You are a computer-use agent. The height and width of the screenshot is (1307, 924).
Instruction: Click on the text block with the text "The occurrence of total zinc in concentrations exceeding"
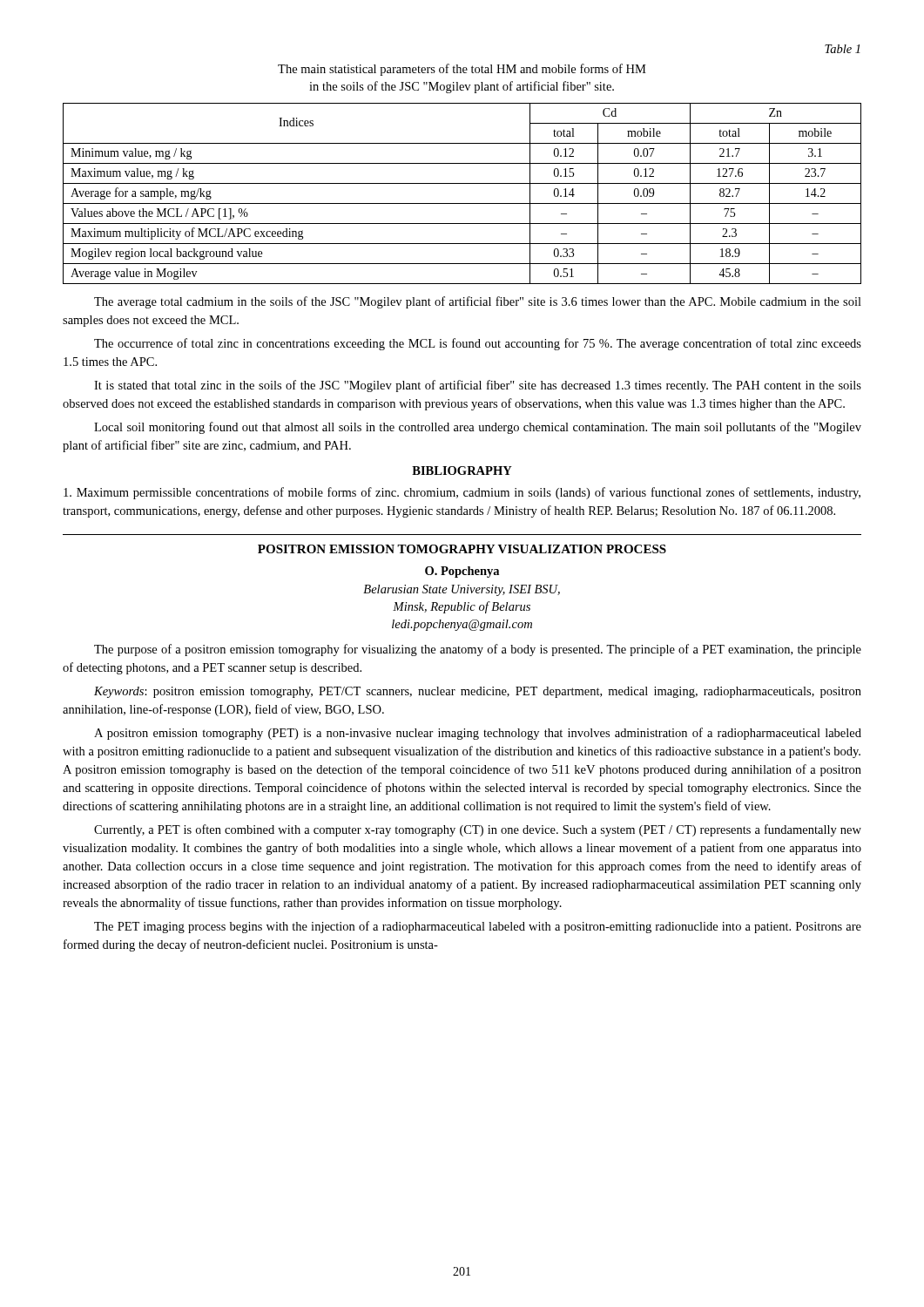(462, 352)
